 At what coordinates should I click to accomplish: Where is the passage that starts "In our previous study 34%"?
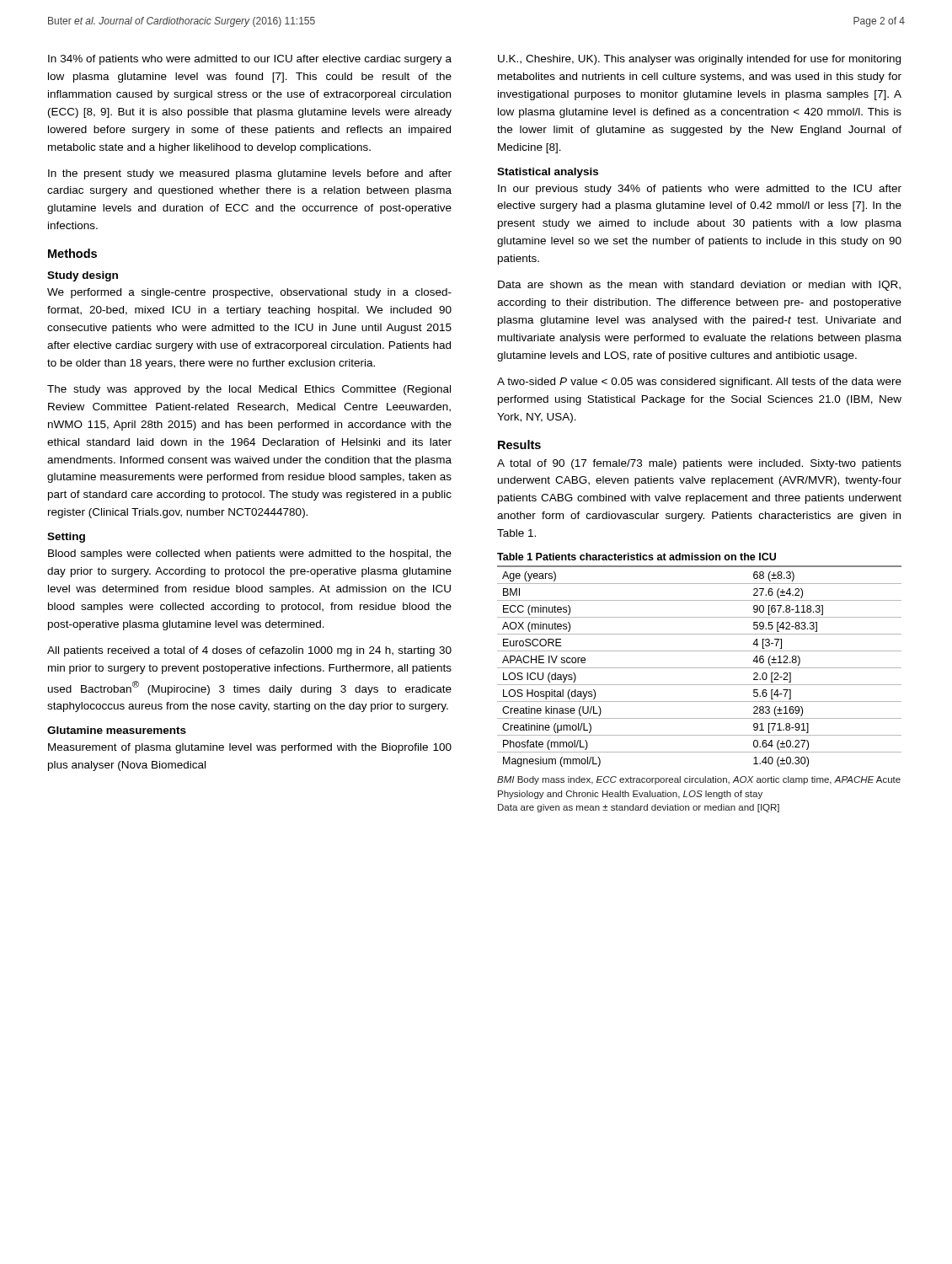pyautogui.click(x=699, y=303)
